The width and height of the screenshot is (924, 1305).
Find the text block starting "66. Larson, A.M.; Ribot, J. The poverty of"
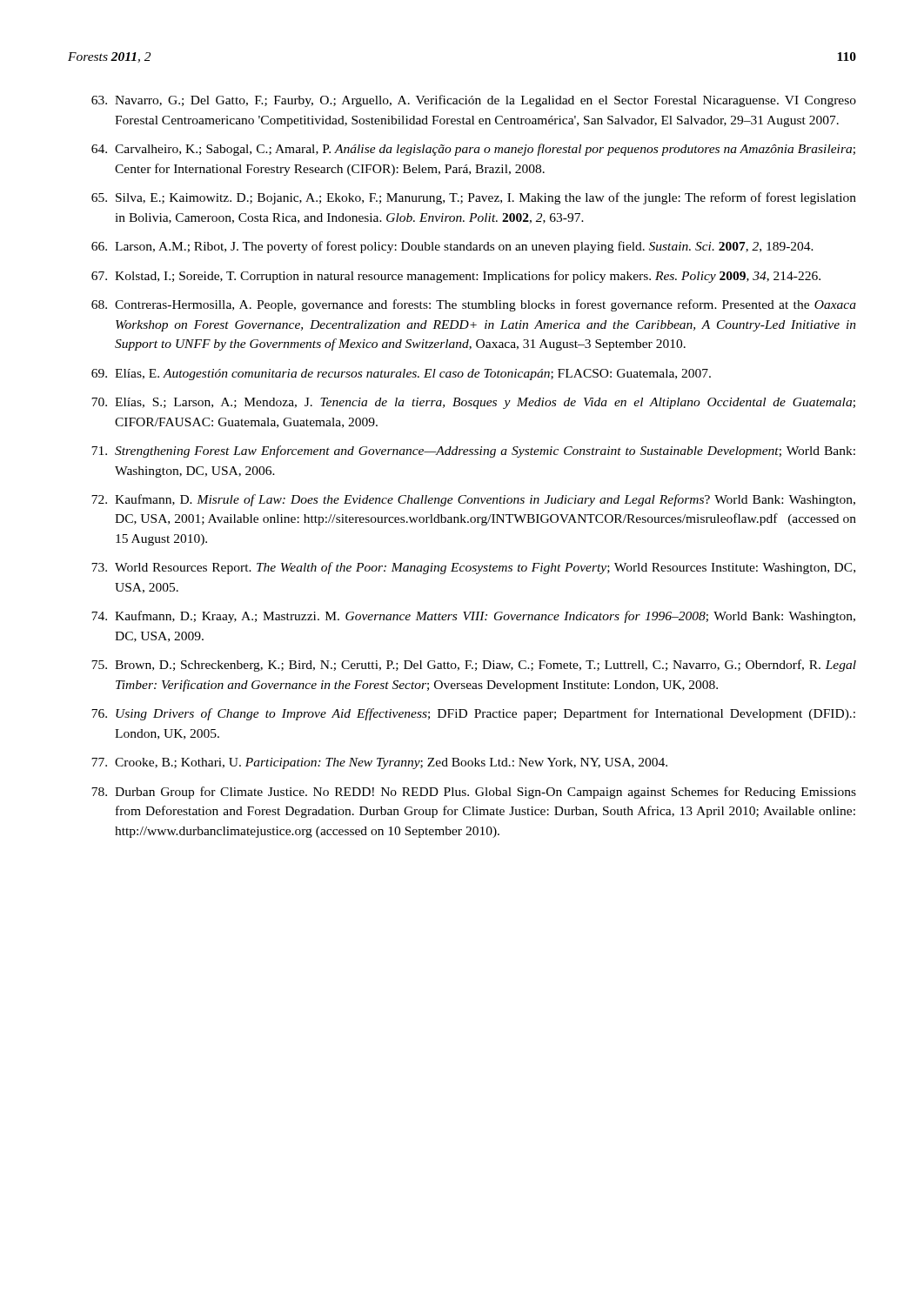(x=462, y=247)
